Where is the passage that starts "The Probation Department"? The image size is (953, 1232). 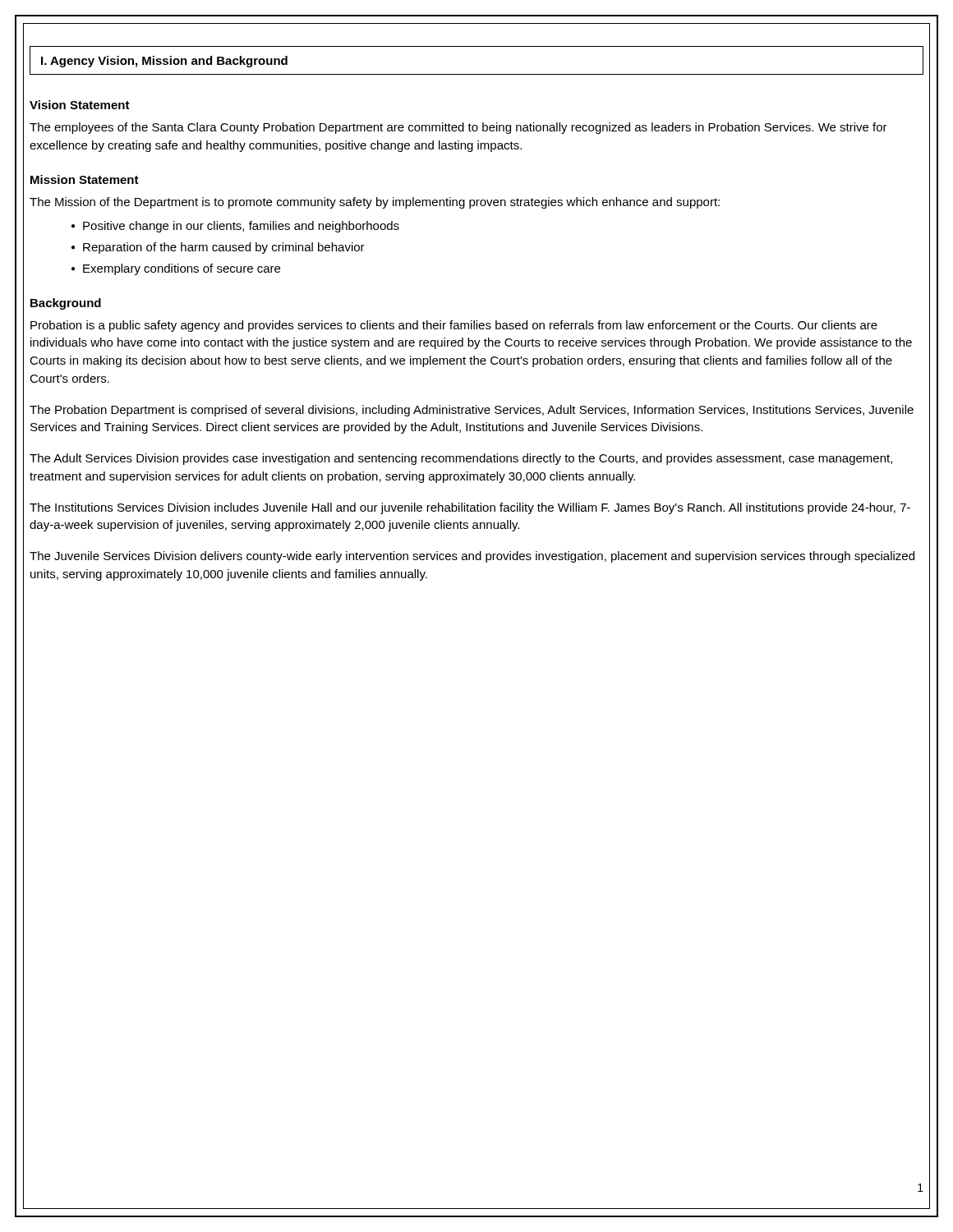[x=472, y=418]
